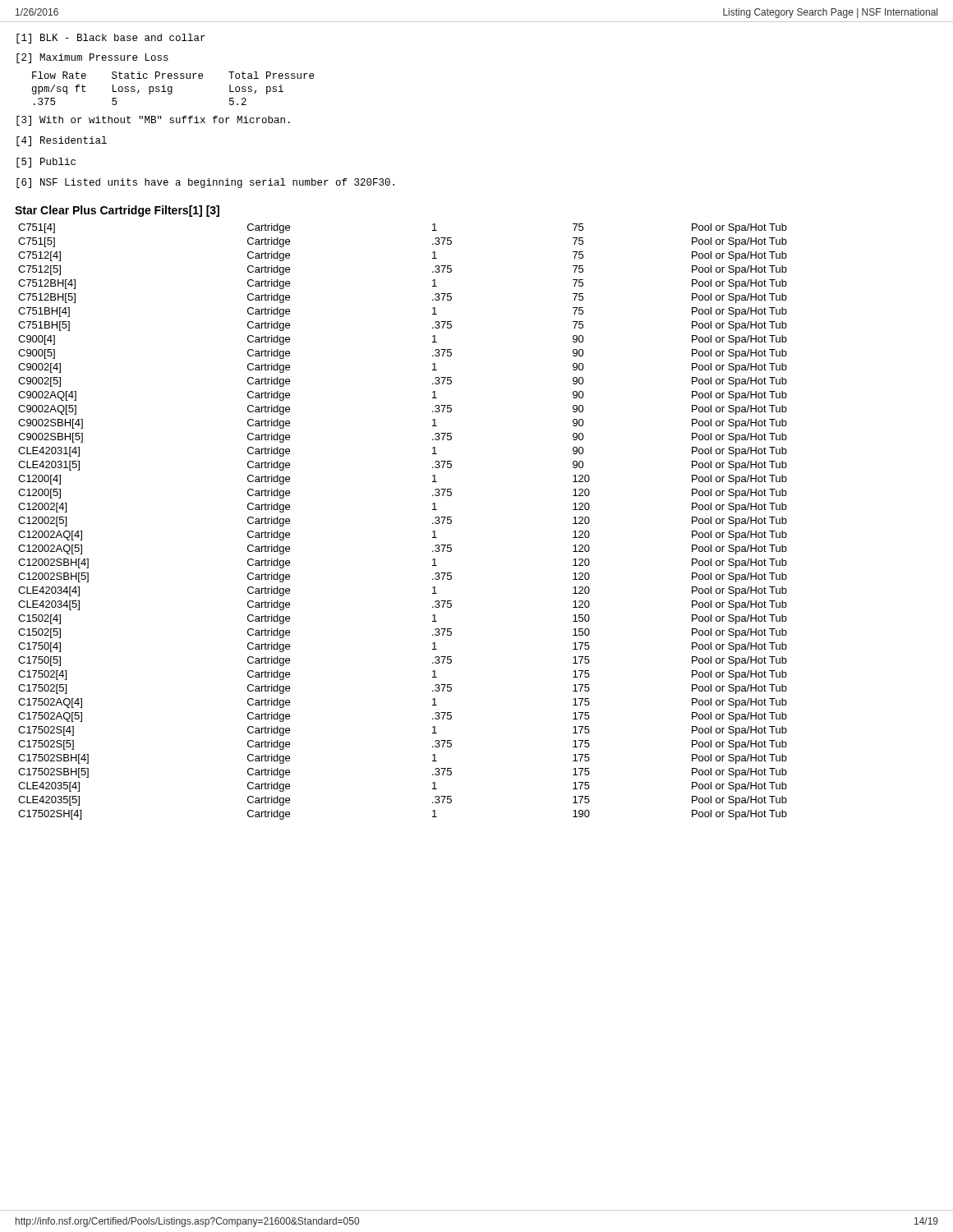Select the list item that says "[4] Residential"
Image resolution: width=953 pixels, height=1232 pixels.
[x=61, y=141]
